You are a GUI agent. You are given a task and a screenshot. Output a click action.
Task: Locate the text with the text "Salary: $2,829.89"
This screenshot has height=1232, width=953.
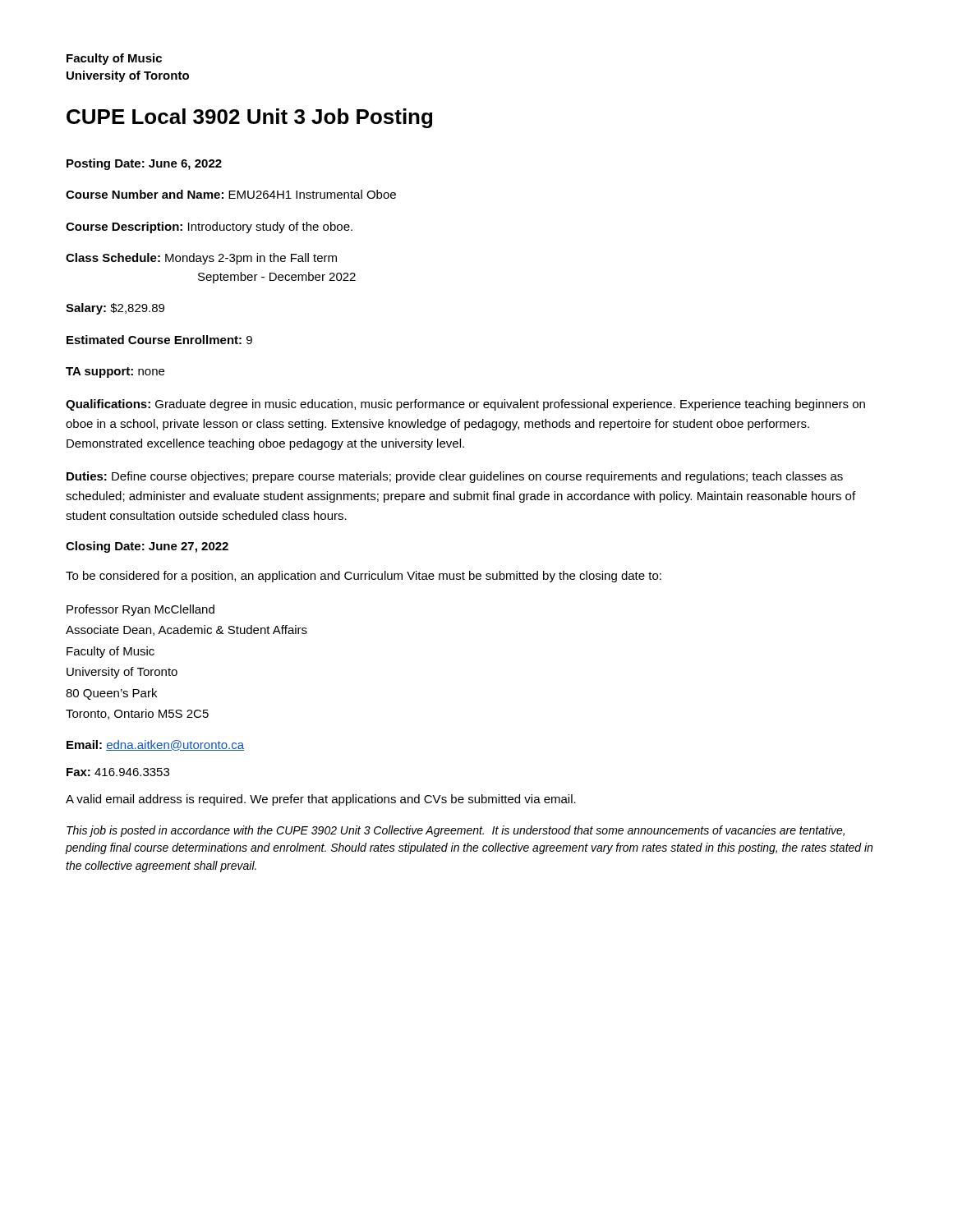(115, 308)
